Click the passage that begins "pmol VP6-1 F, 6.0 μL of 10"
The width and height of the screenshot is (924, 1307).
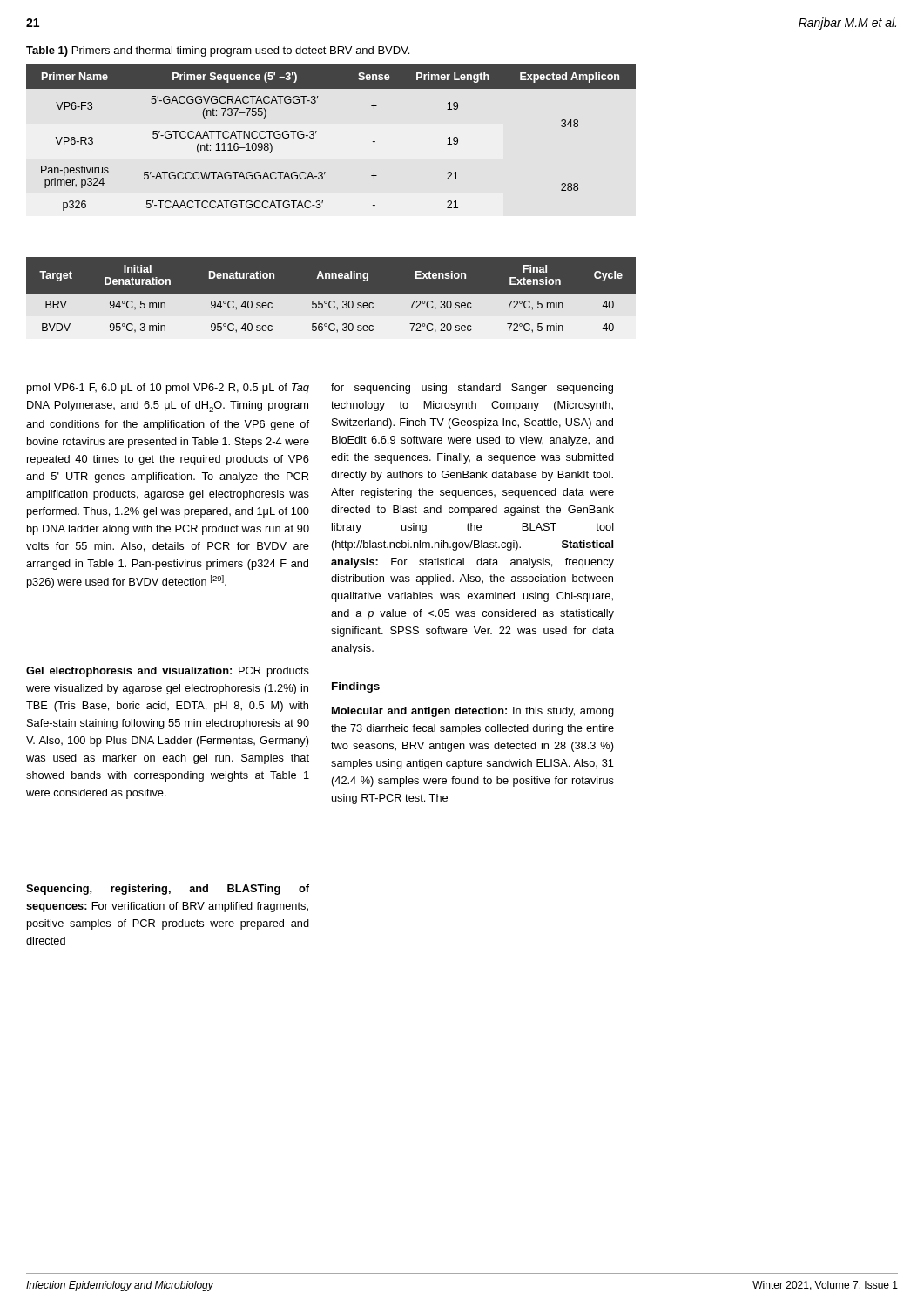click(168, 485)
